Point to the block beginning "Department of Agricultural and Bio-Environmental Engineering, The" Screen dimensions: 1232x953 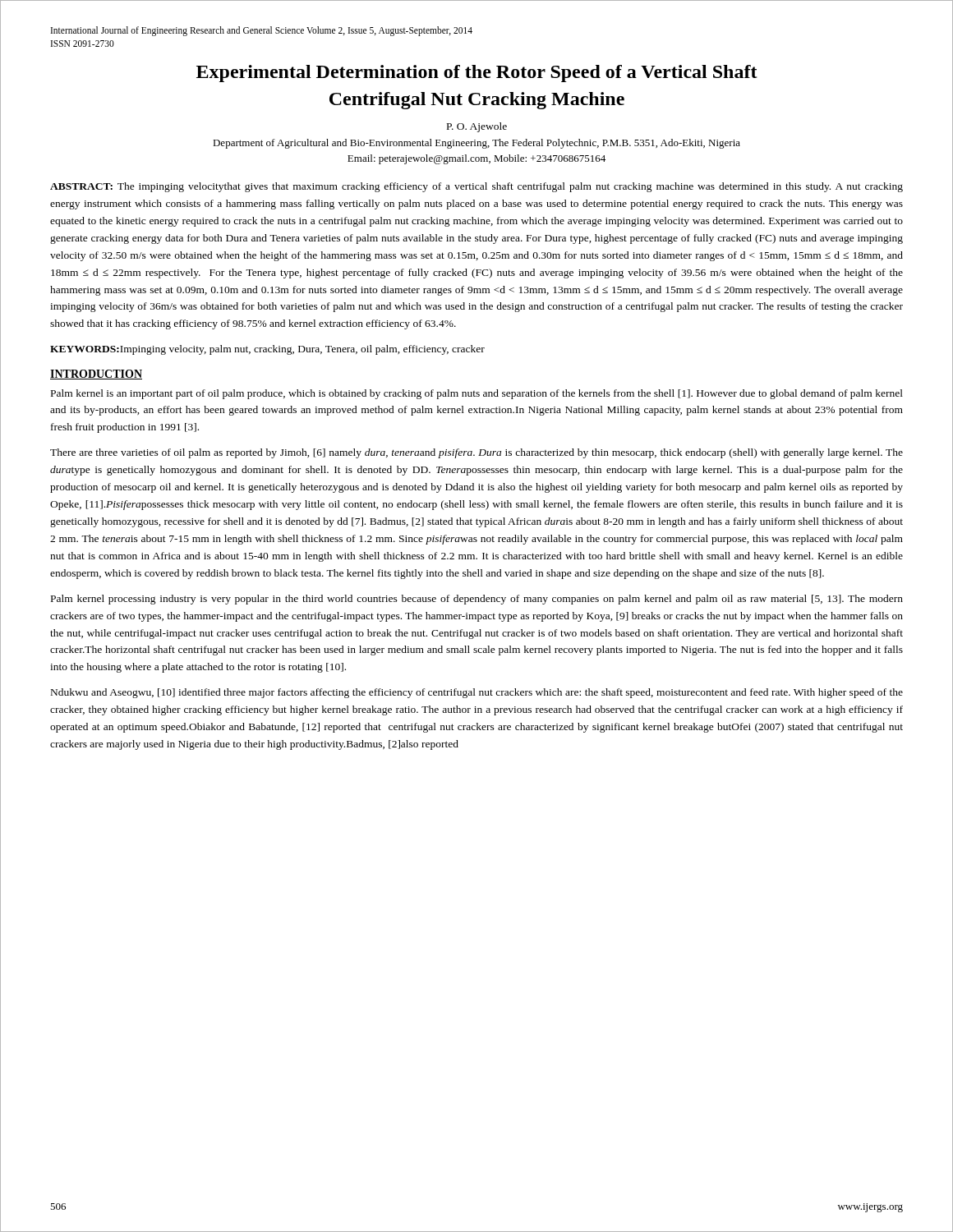pyautogui.click(x=476, y=150)
